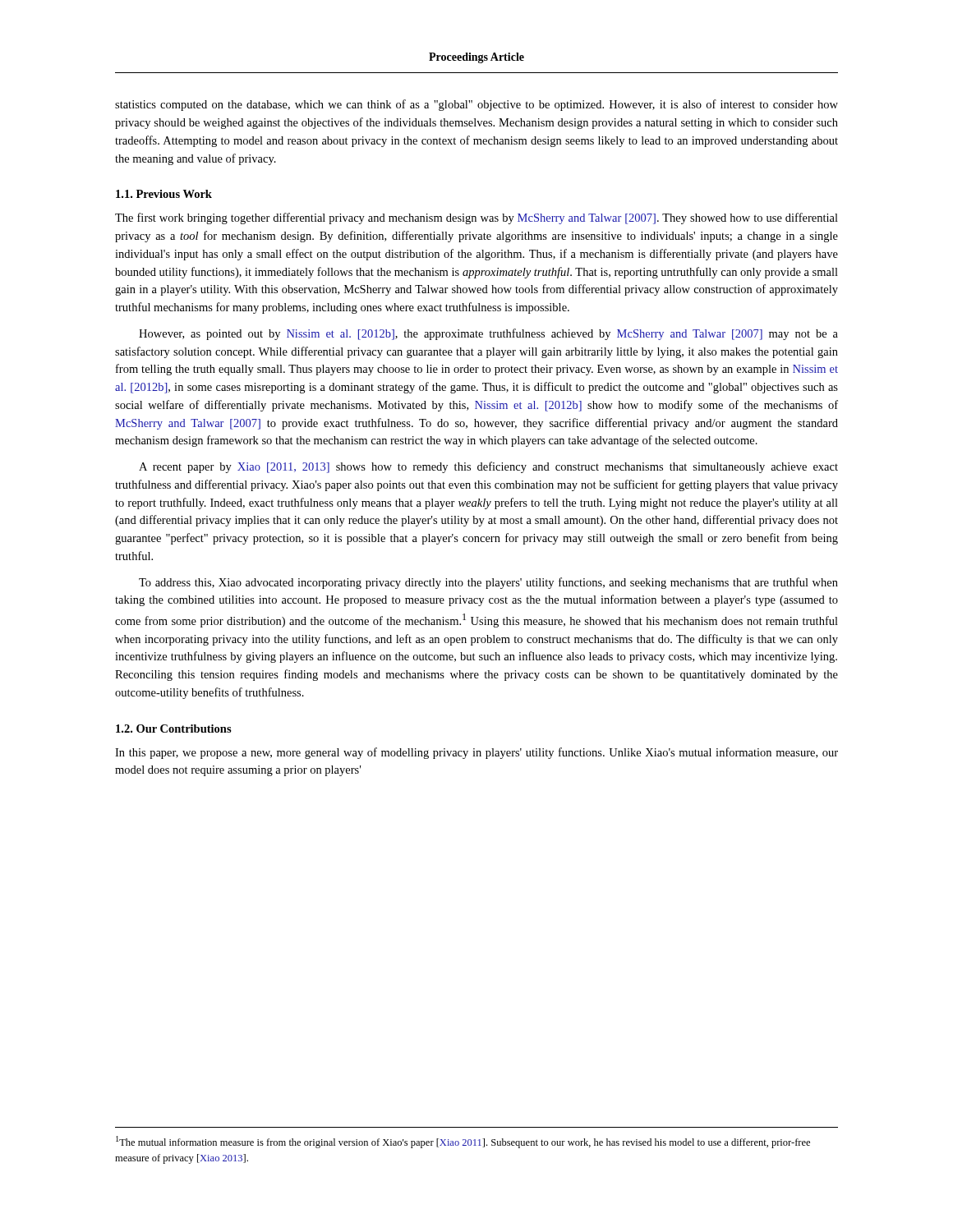Click on the region starting "A recent paper by"
Image resolution: width=953 pixels, height=1232 pixels.
click(x=476, y=511)
